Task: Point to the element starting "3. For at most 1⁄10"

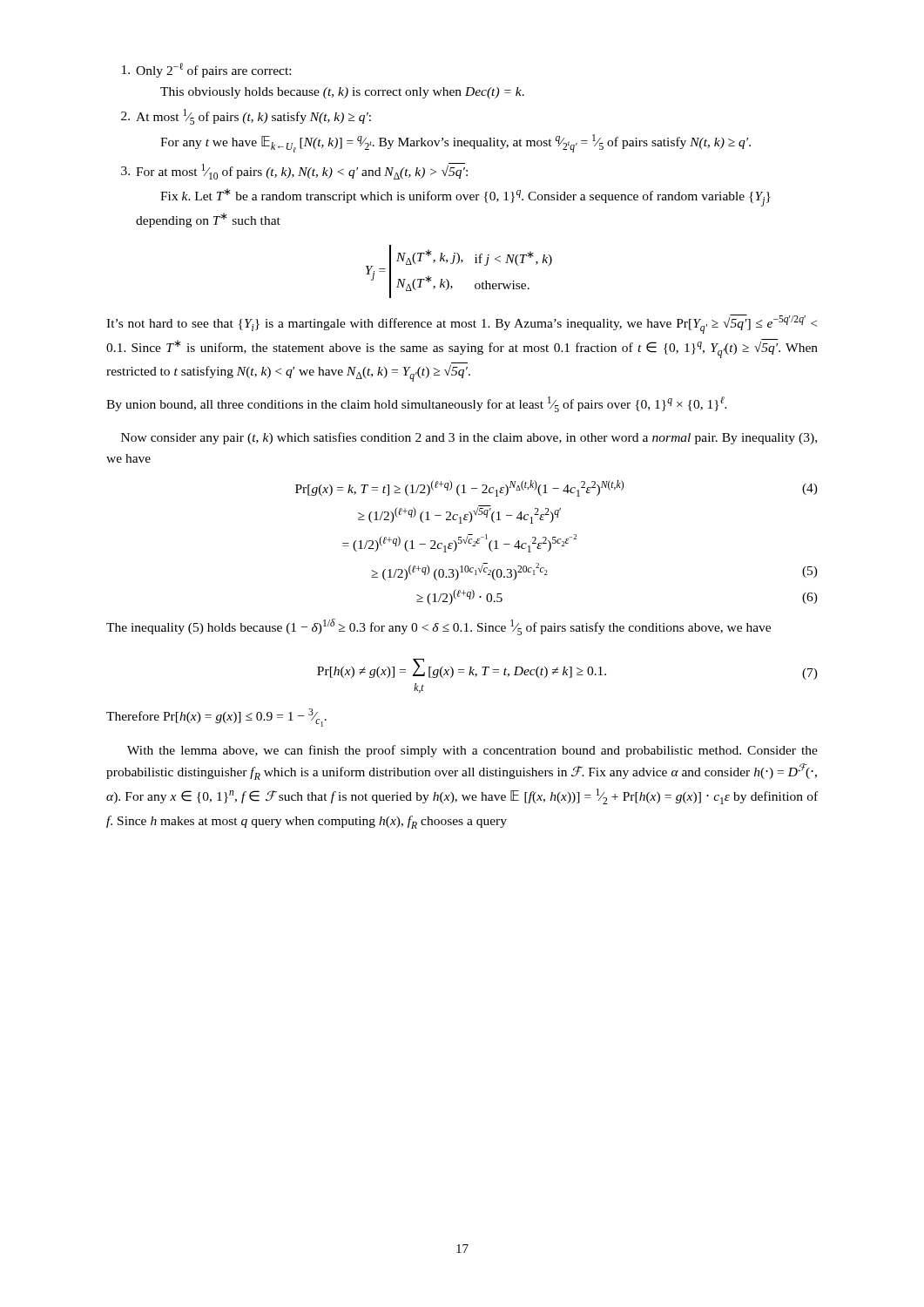Action: pyautogui.click(x=462, y=195)
